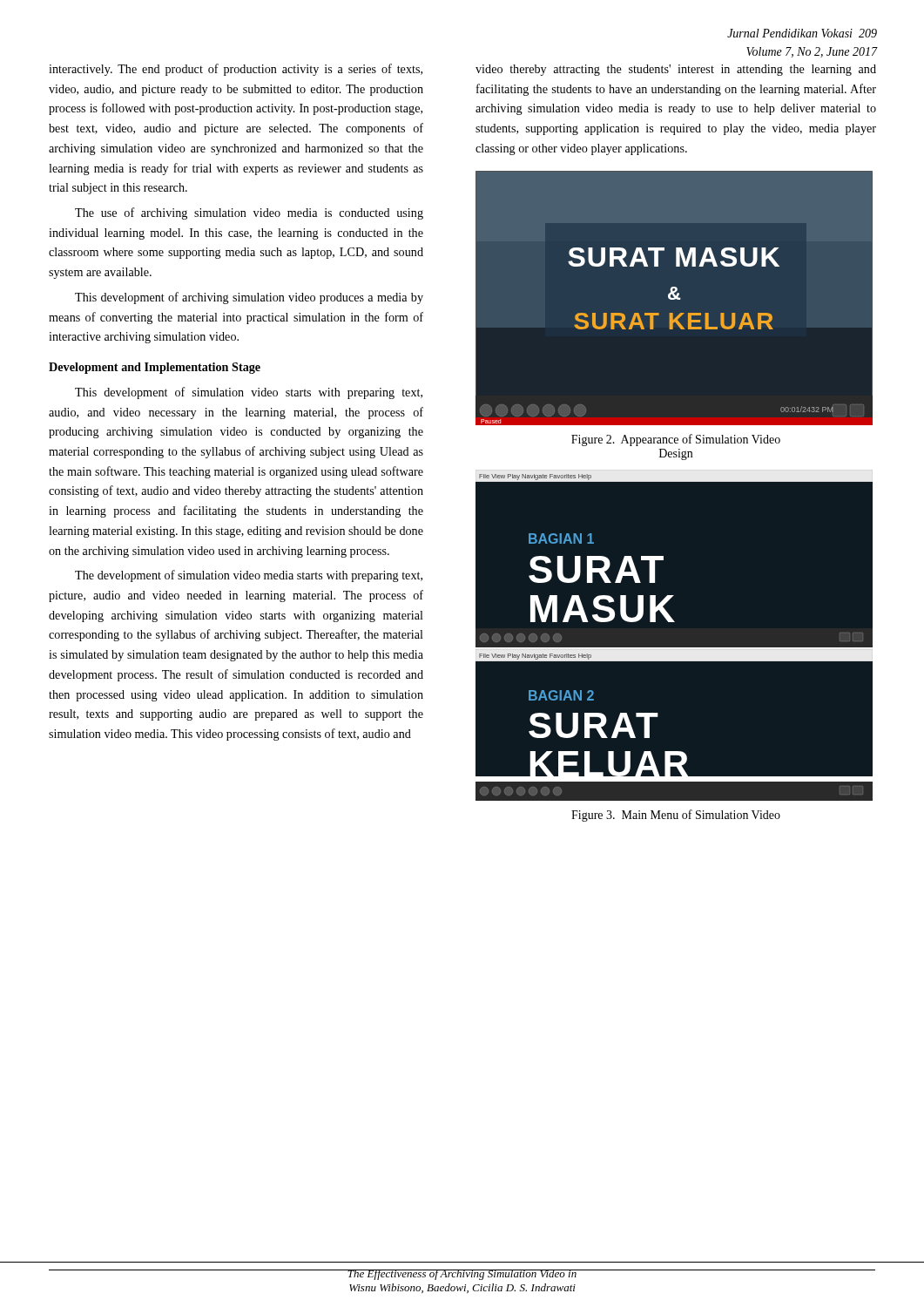Locate the caption that opens with "Figure 3. Main"
This screenshot has width=924, height=1307.
[676, 815]
